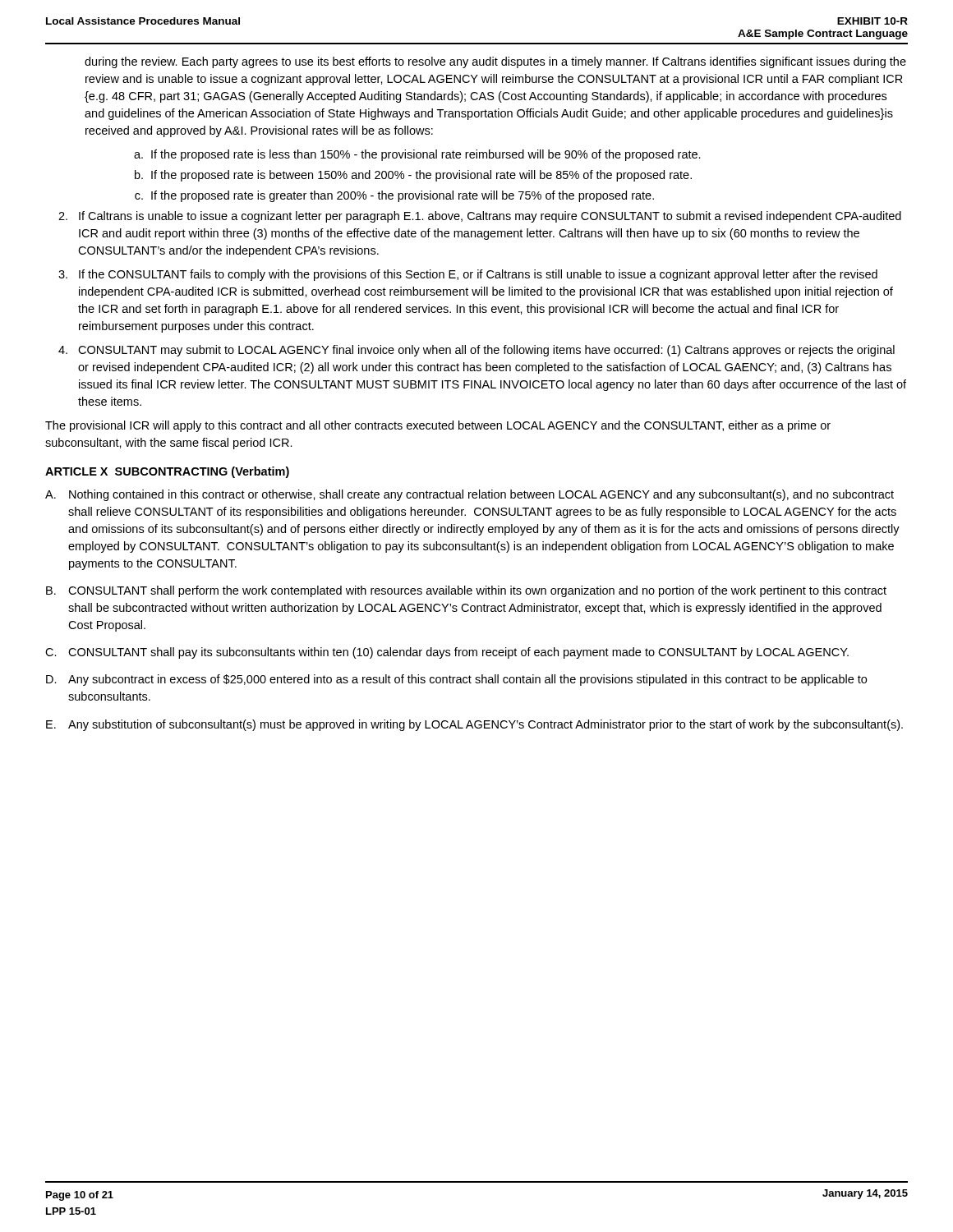Screen dimensions: 1232x953
Task: Click on the block starting "CONSULTANT may submit to LOCAL AGENCY"
Action: click(492, 376)
